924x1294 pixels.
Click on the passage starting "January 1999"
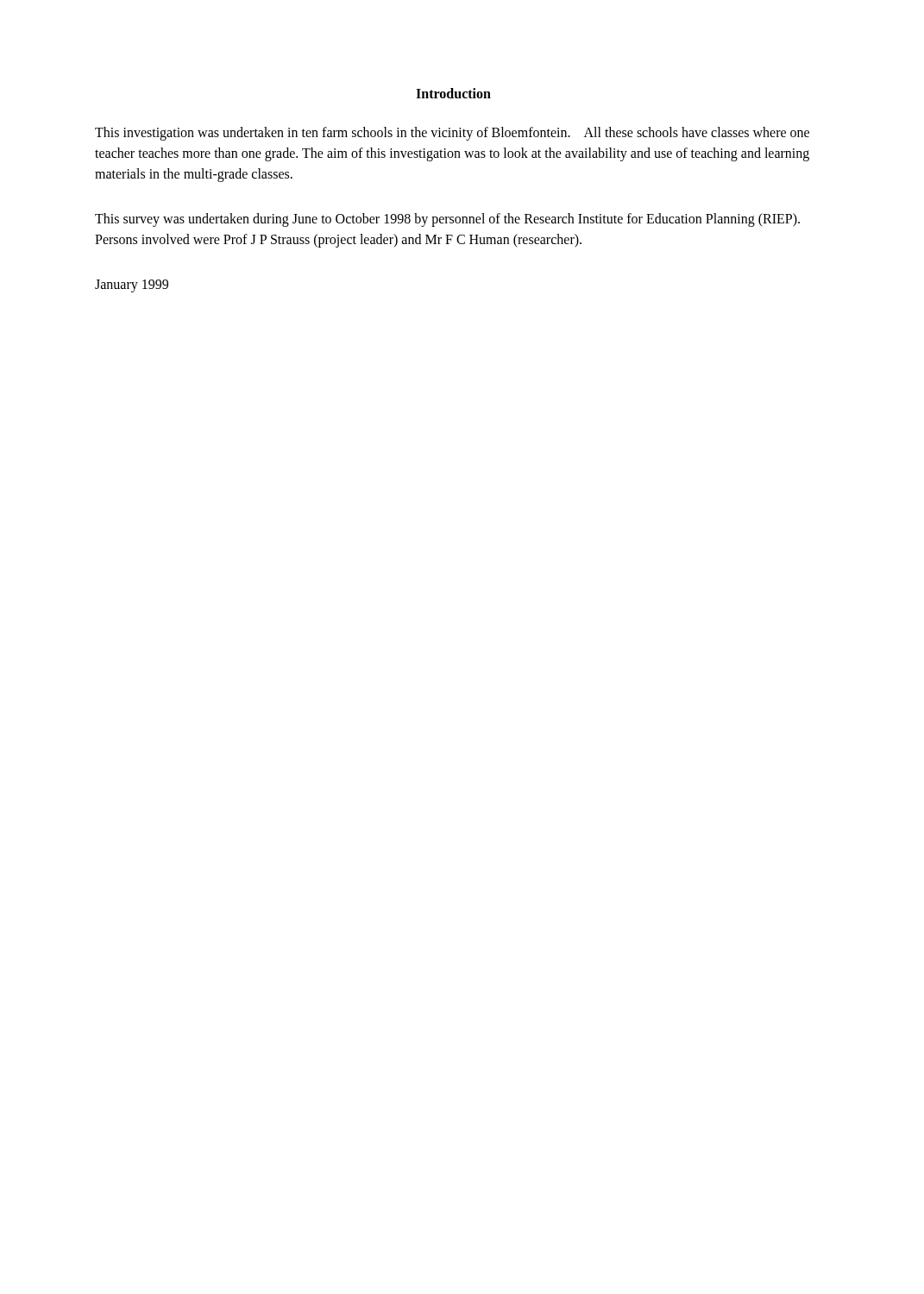point(132,284)
